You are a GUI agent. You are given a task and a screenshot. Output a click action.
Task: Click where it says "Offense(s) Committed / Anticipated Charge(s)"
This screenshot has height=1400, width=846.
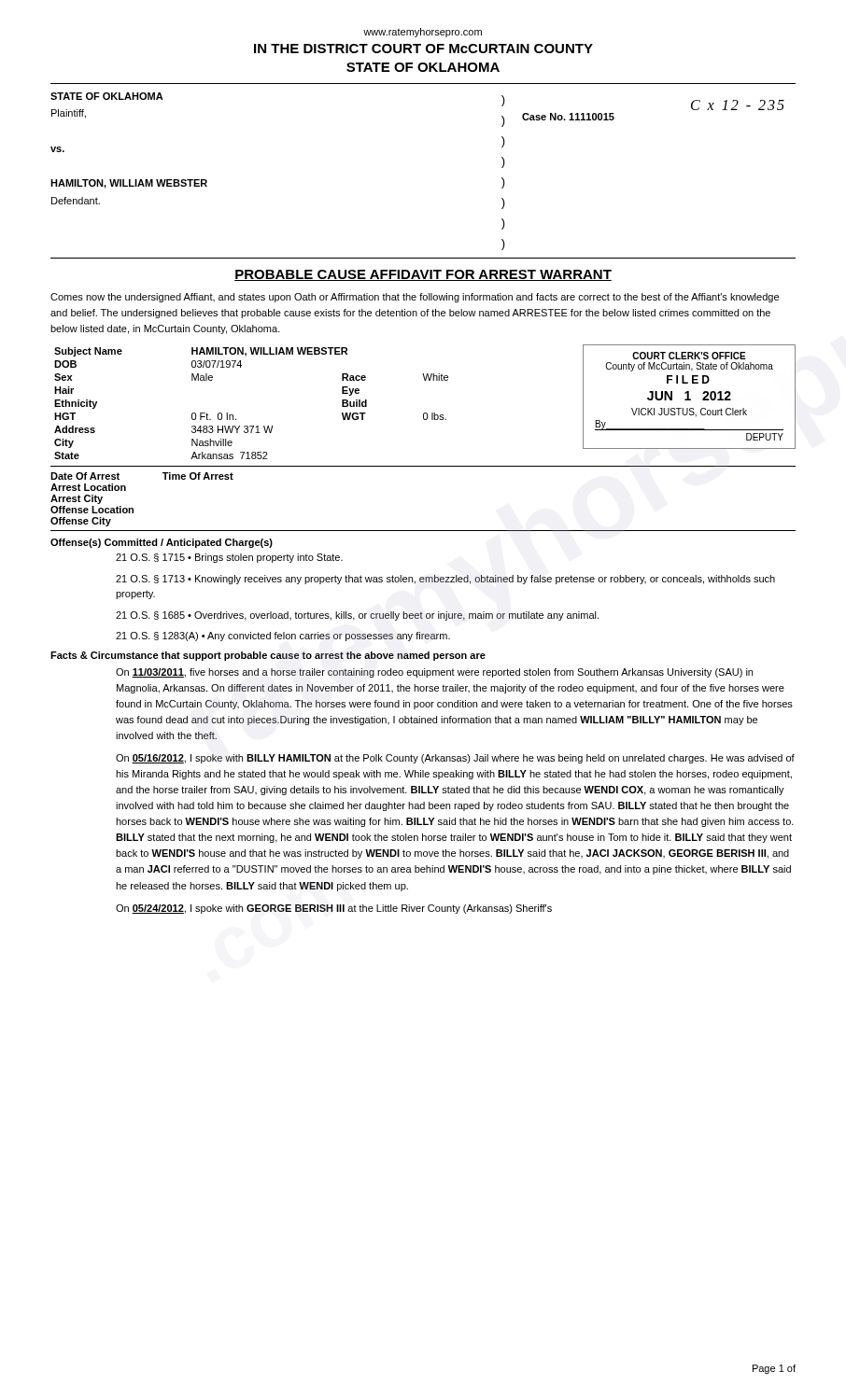pyautogui.click(x=162, y=543)
